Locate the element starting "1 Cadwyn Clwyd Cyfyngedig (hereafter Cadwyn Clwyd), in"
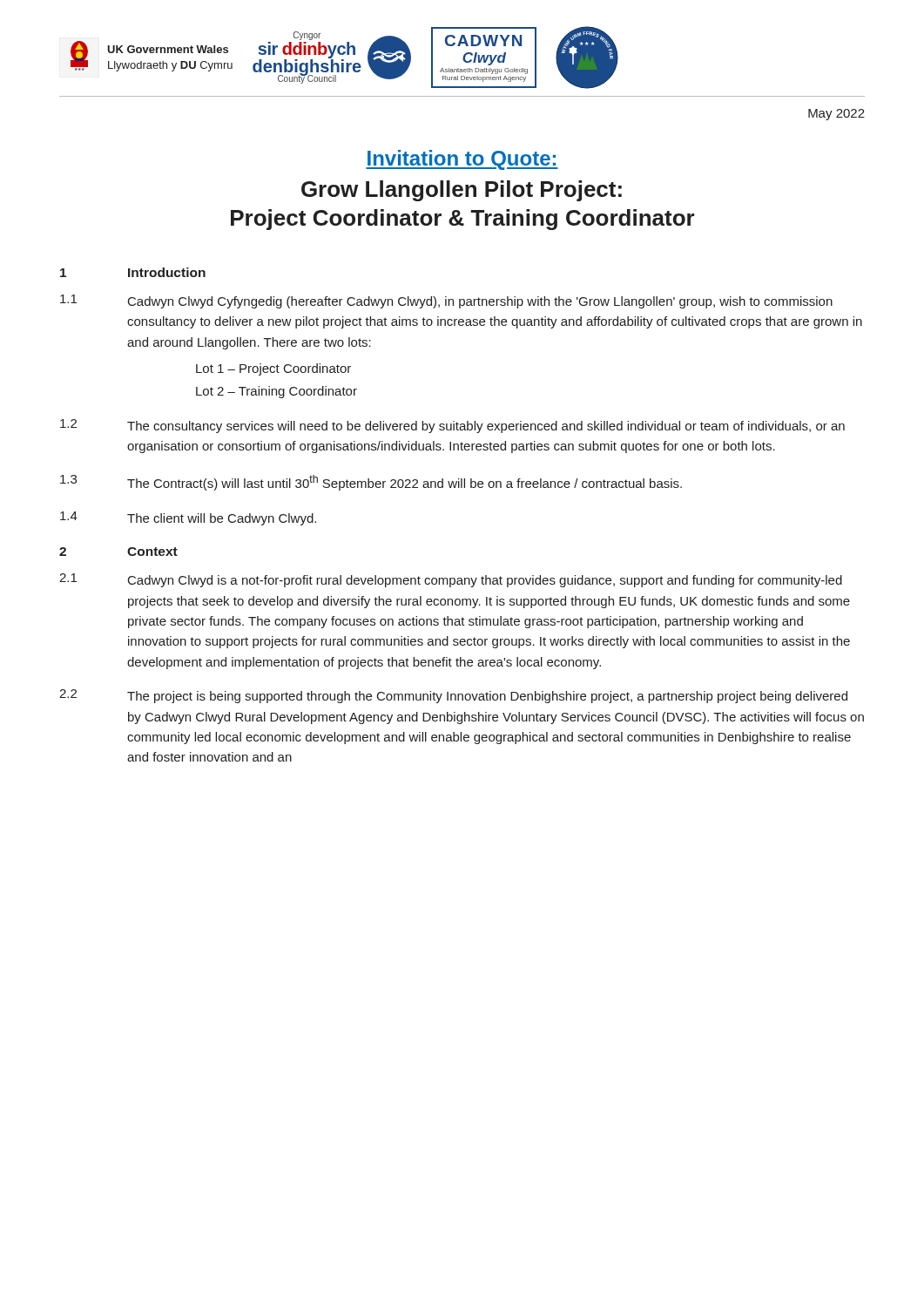The height and width of the screenshot is (1307, 924). click(x=462, y=322)
